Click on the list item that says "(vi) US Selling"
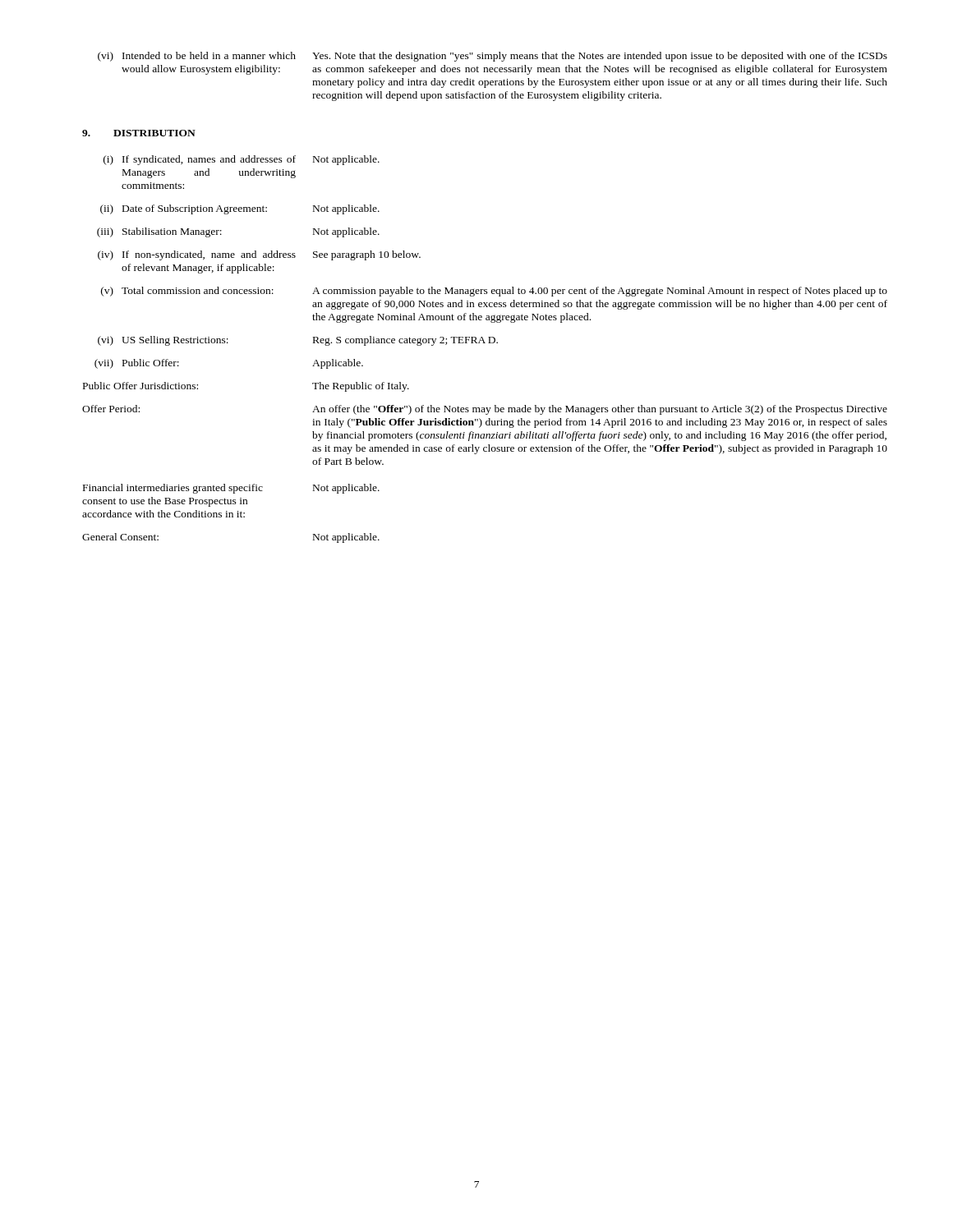This screenshot has width=953, height=1232. click(x=485, y=340)
